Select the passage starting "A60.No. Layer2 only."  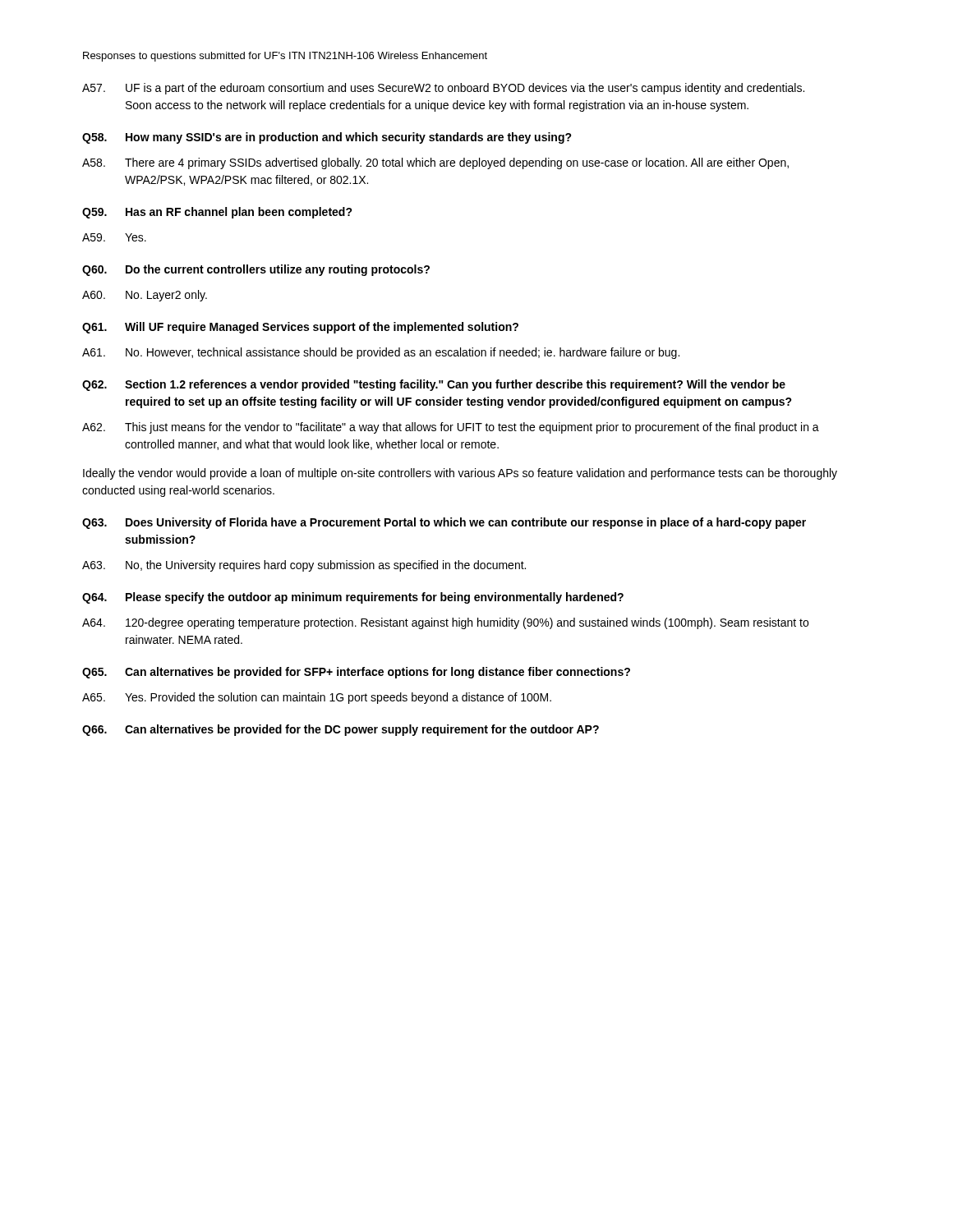[145, 296]
